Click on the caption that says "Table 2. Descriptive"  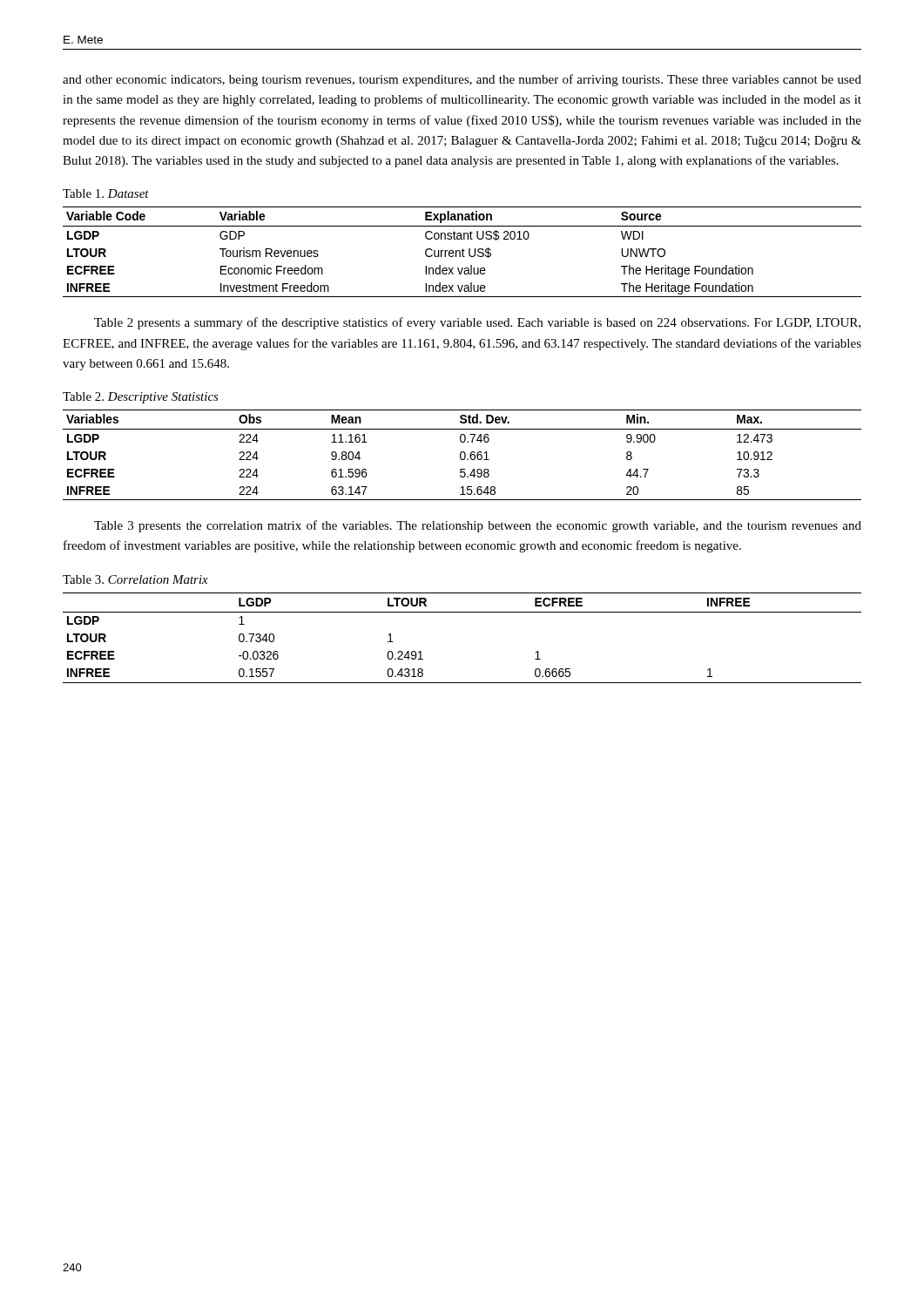coord(141,396)
